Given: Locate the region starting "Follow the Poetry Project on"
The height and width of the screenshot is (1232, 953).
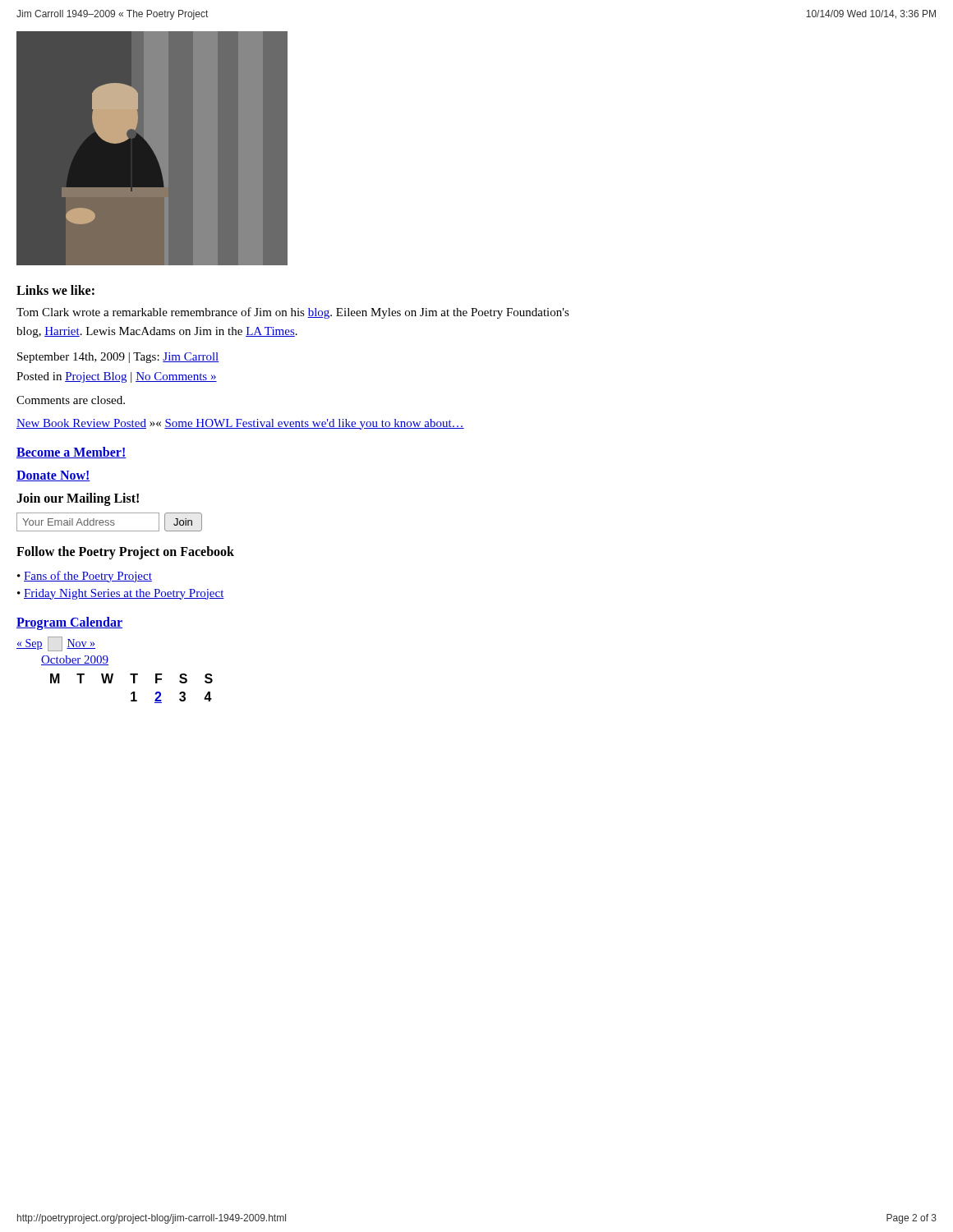Looking at the screenshot, I should [x=125, y=551].
